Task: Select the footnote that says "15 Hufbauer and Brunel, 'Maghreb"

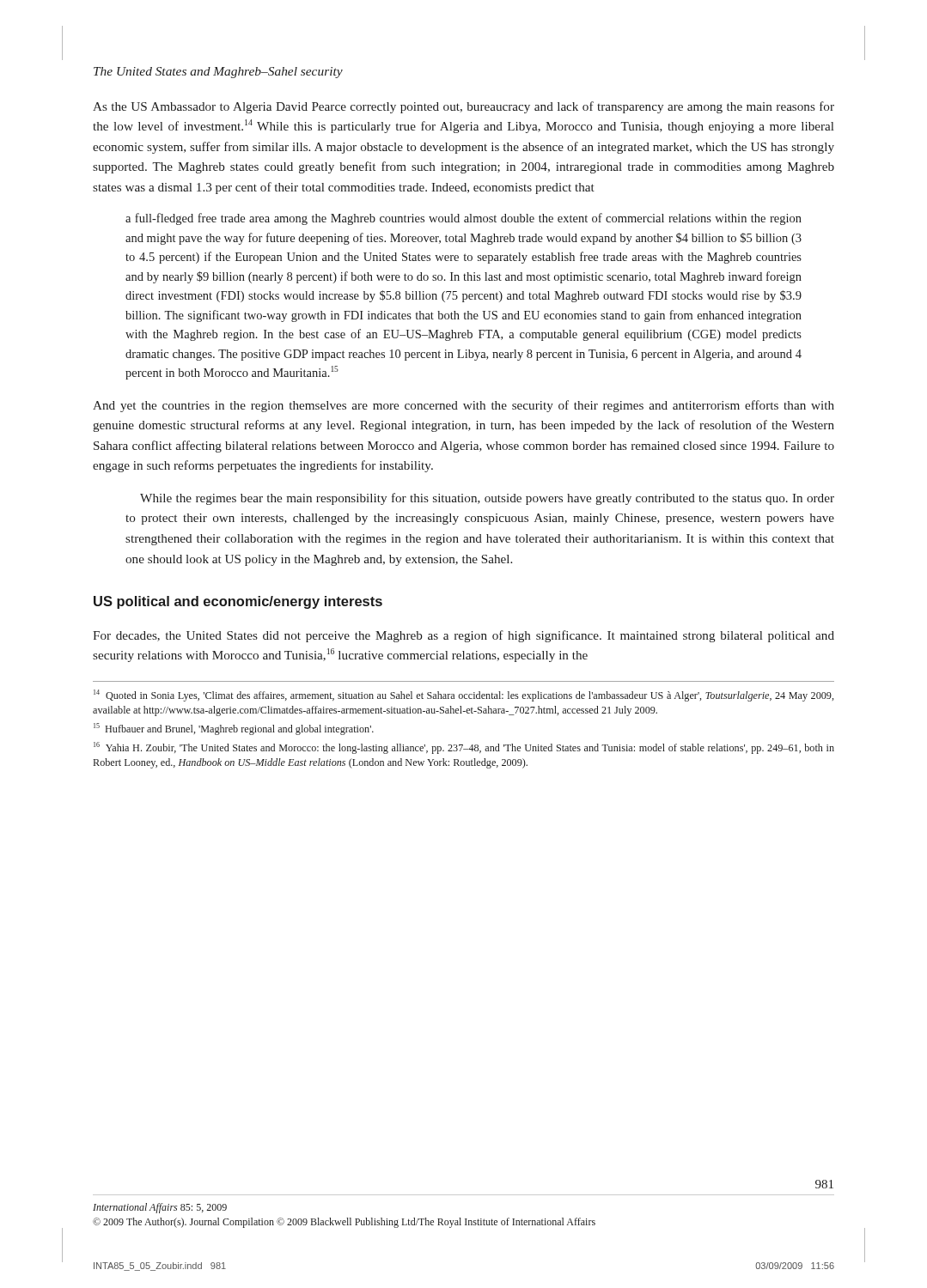Action: 233,729
